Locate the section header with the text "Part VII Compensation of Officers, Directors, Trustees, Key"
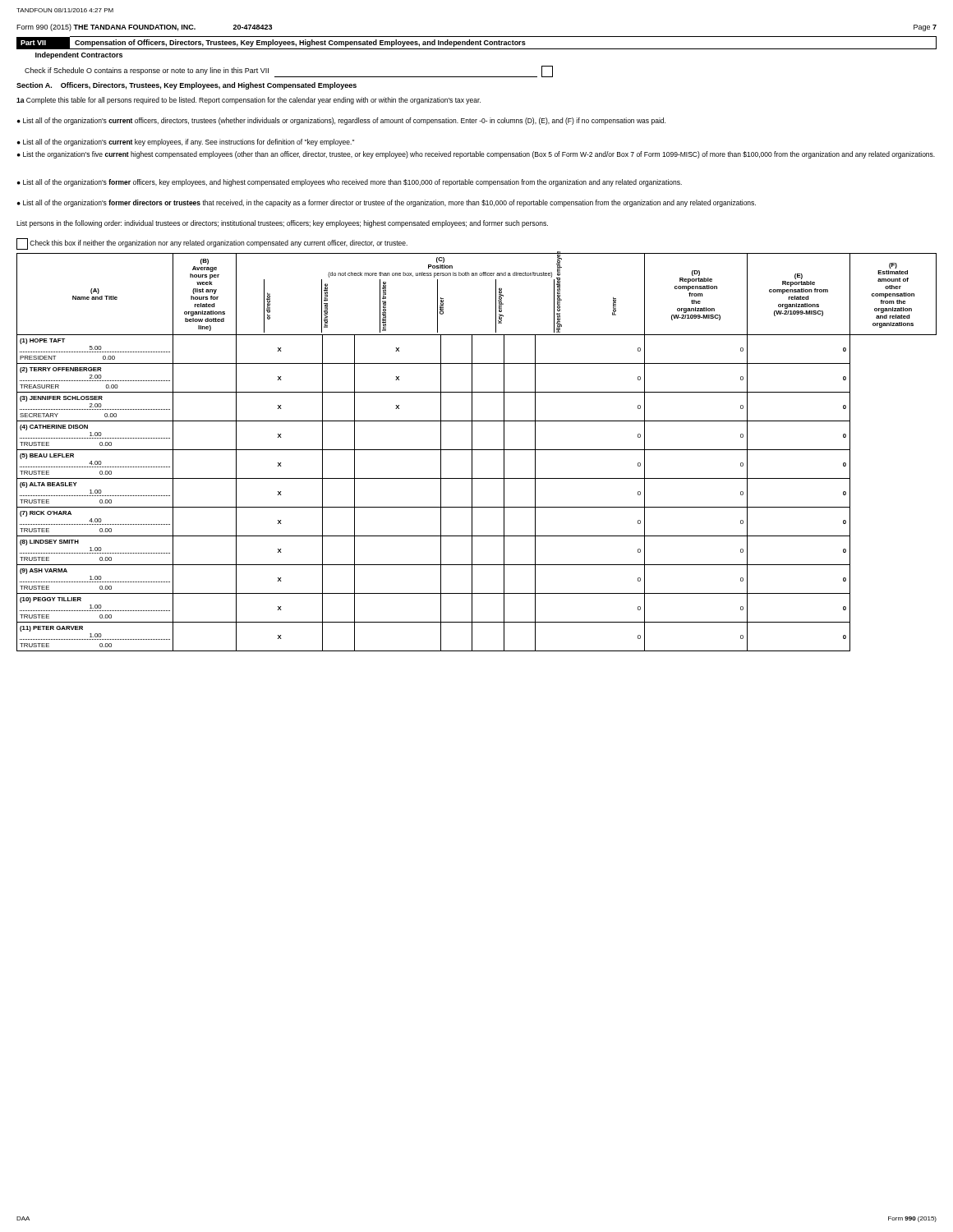The height and width of the screenshot is (1232, 953). click(476, 48)
